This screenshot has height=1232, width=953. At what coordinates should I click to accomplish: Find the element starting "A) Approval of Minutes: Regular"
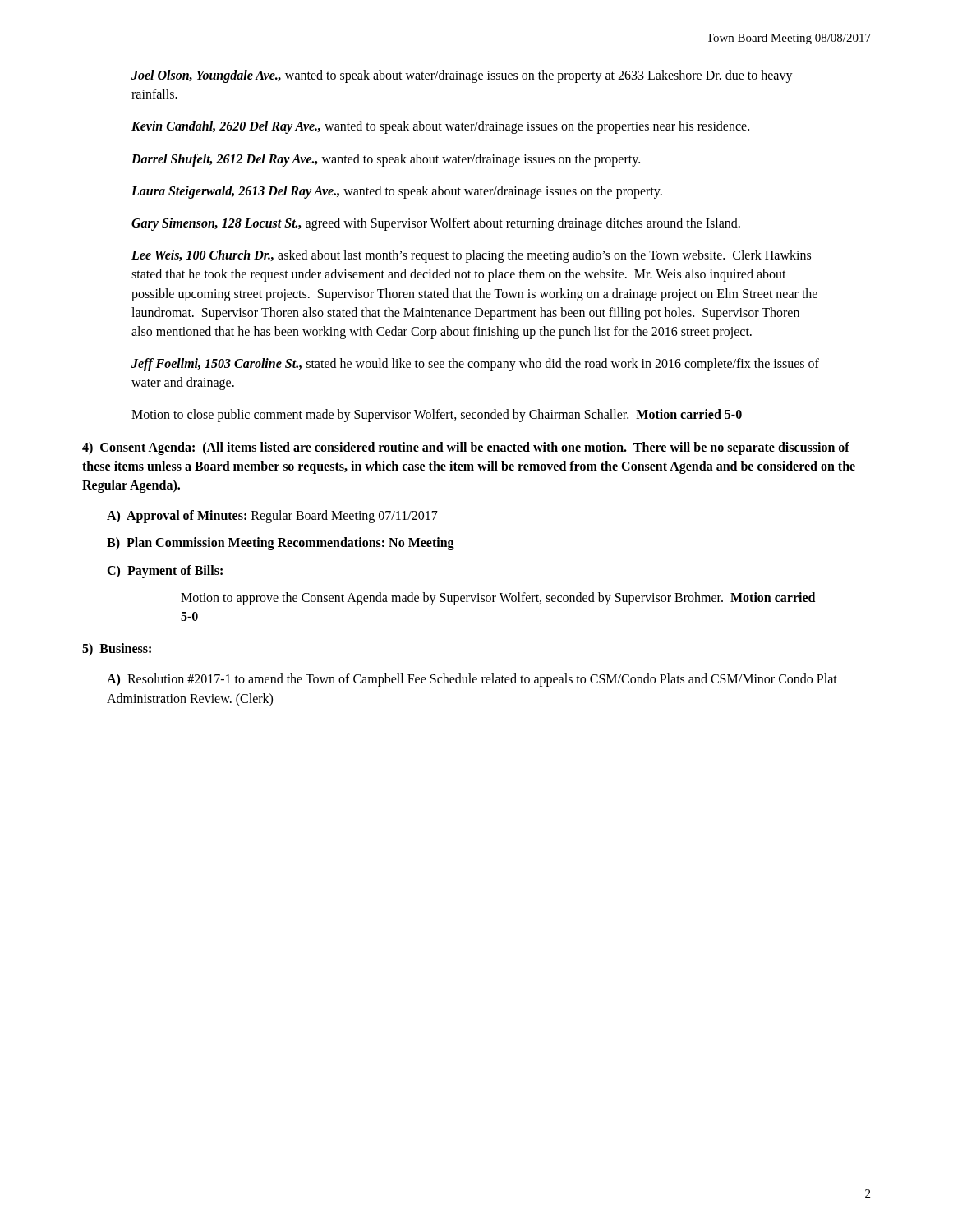272,516
